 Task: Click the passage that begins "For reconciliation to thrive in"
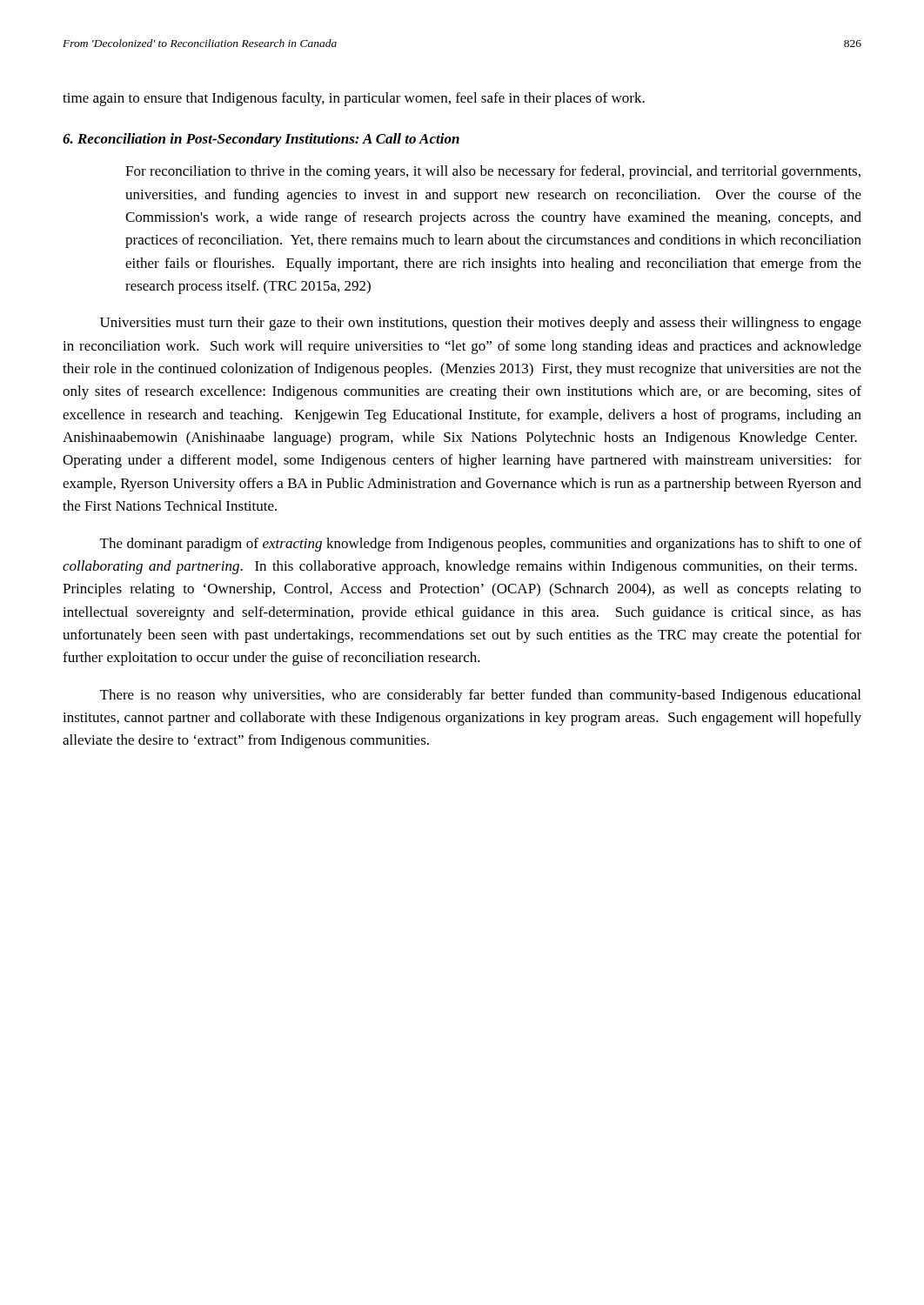[493, 229]
